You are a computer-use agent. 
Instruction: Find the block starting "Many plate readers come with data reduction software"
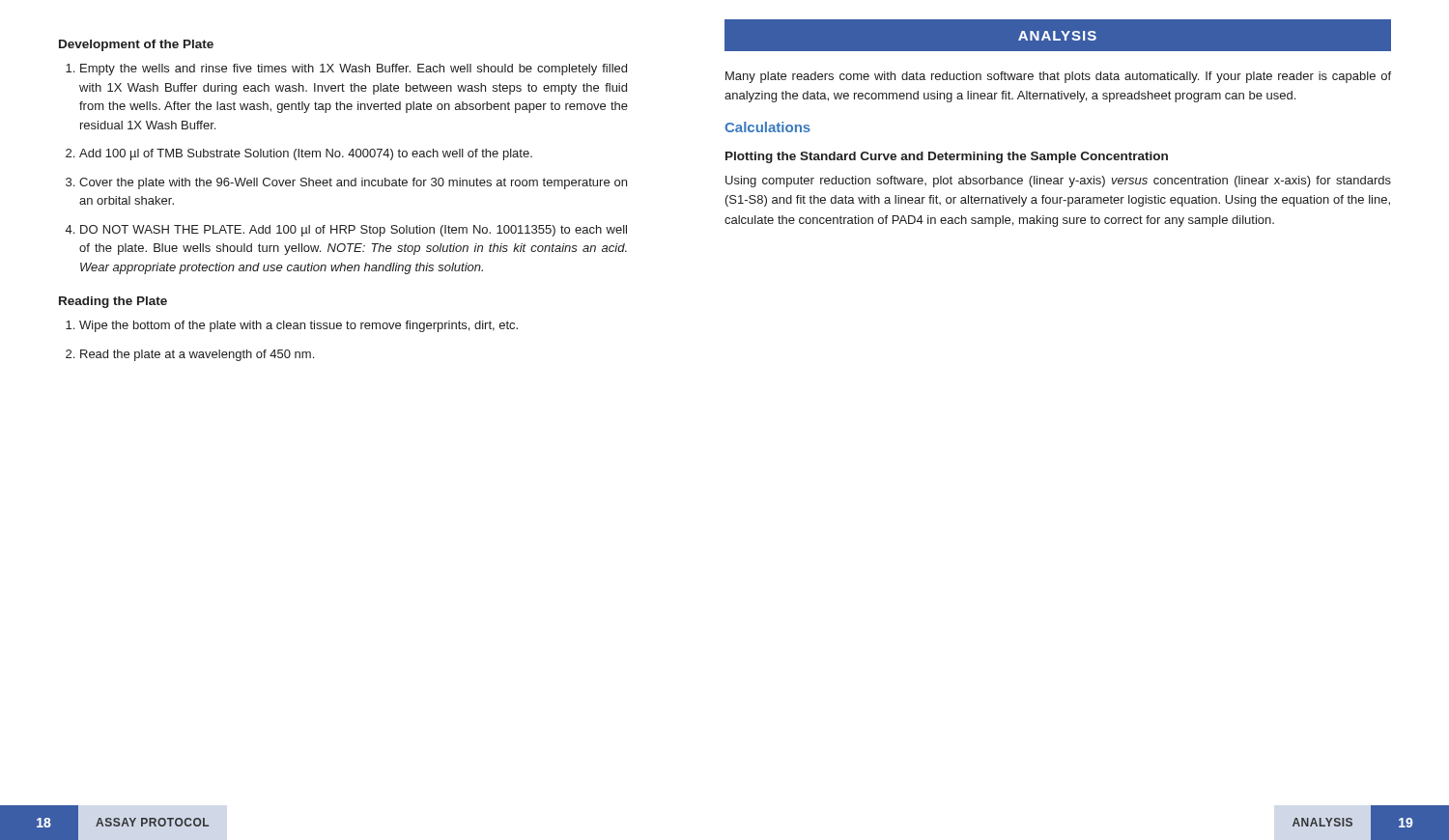pos(1058,86)
